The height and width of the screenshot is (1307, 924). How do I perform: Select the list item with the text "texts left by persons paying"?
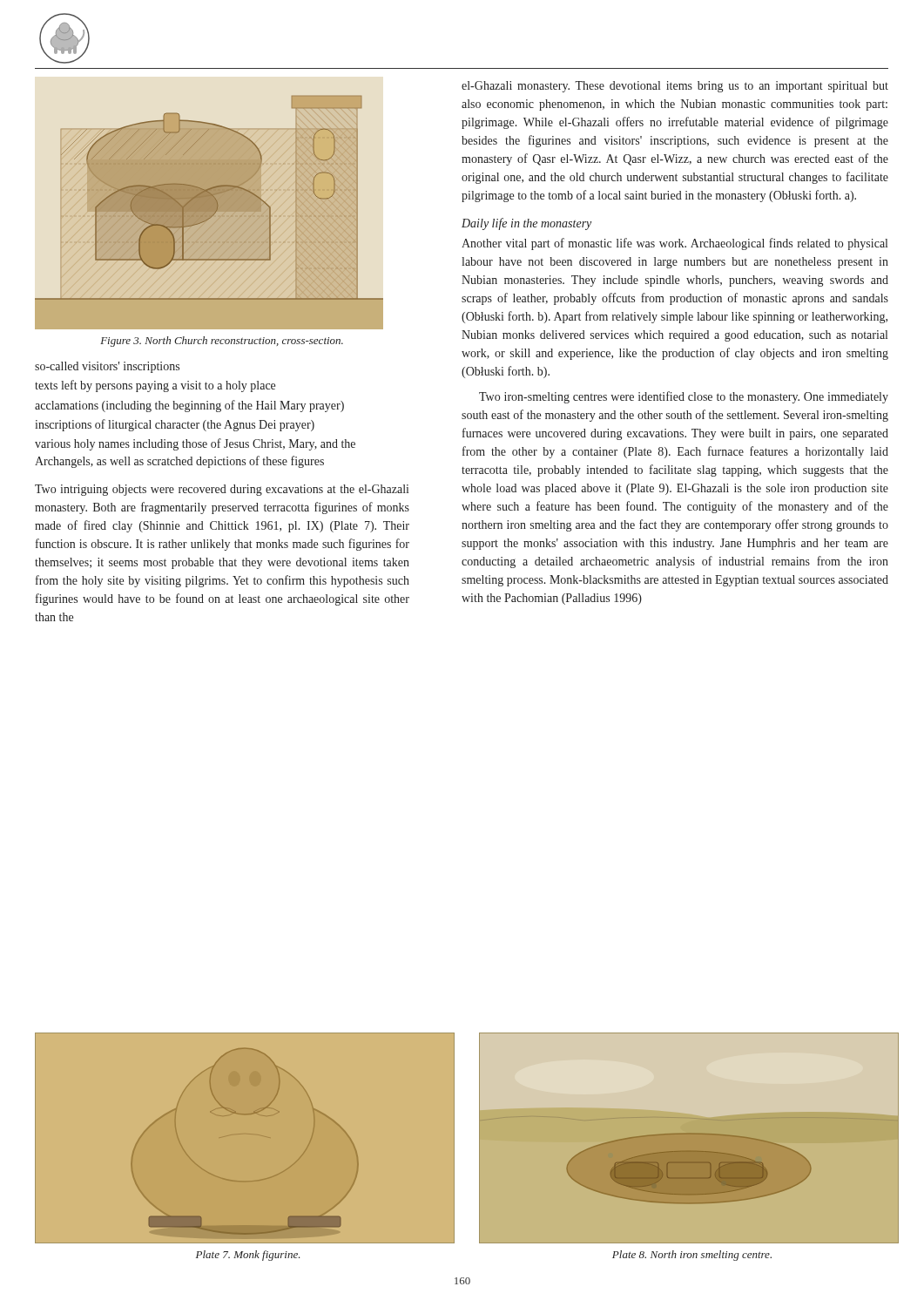pyautogui.click(x=155, y=386)
